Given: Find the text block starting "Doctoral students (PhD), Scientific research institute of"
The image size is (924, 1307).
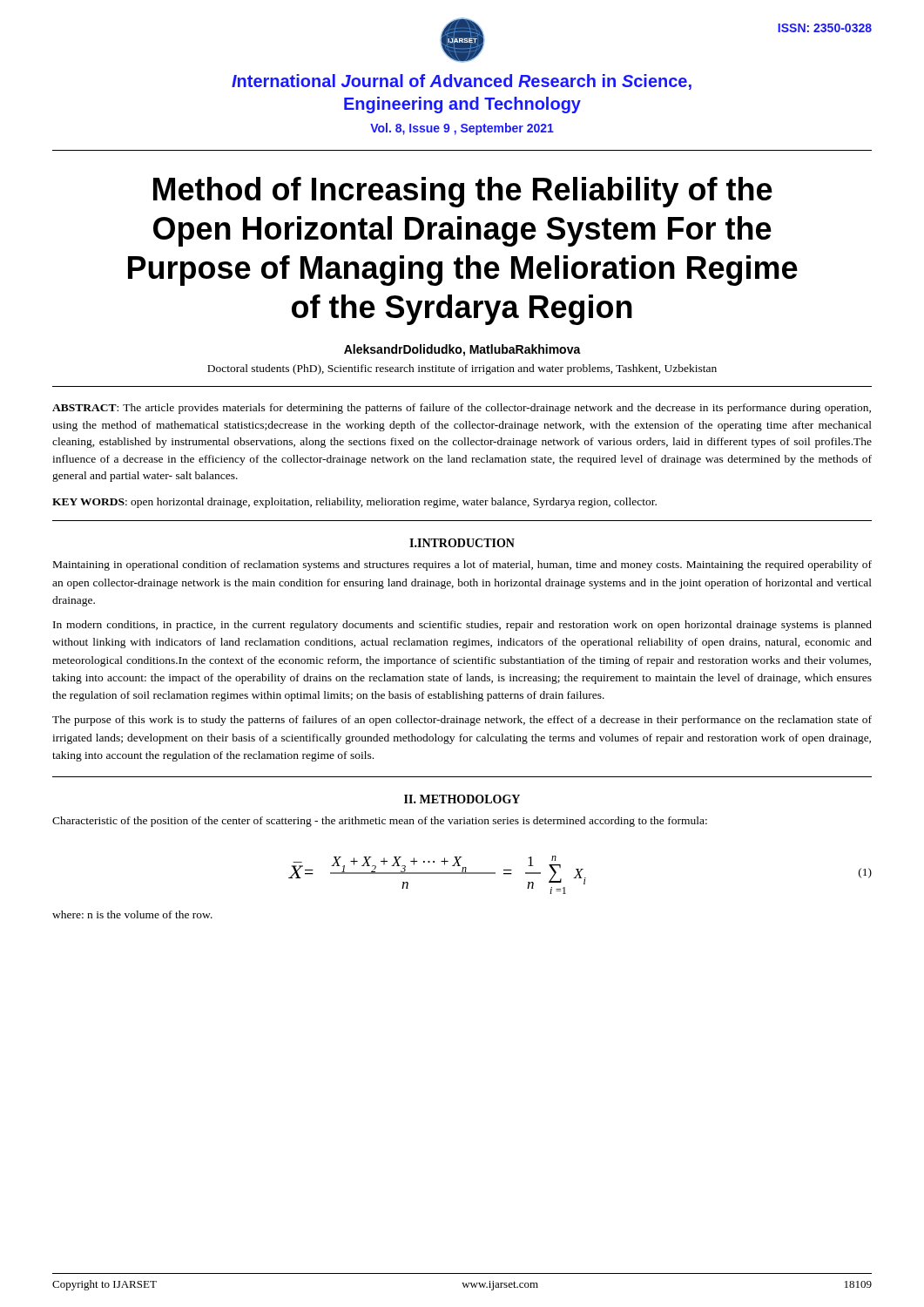Looking at the screenshot, I should pos(462,368).
